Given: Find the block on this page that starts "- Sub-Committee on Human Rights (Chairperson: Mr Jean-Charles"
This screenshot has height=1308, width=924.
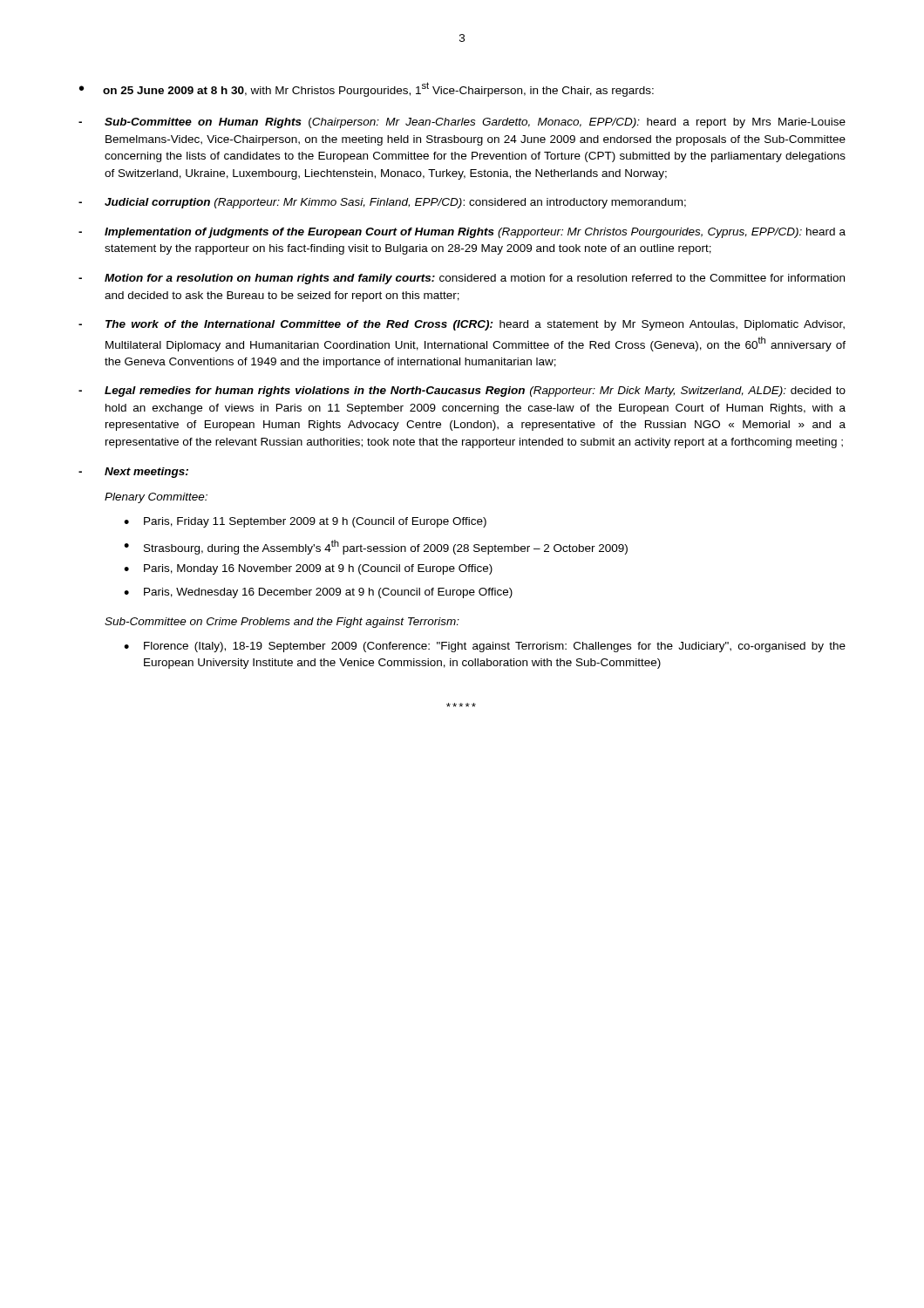Looking at the screenshot, I should [462, 147].
